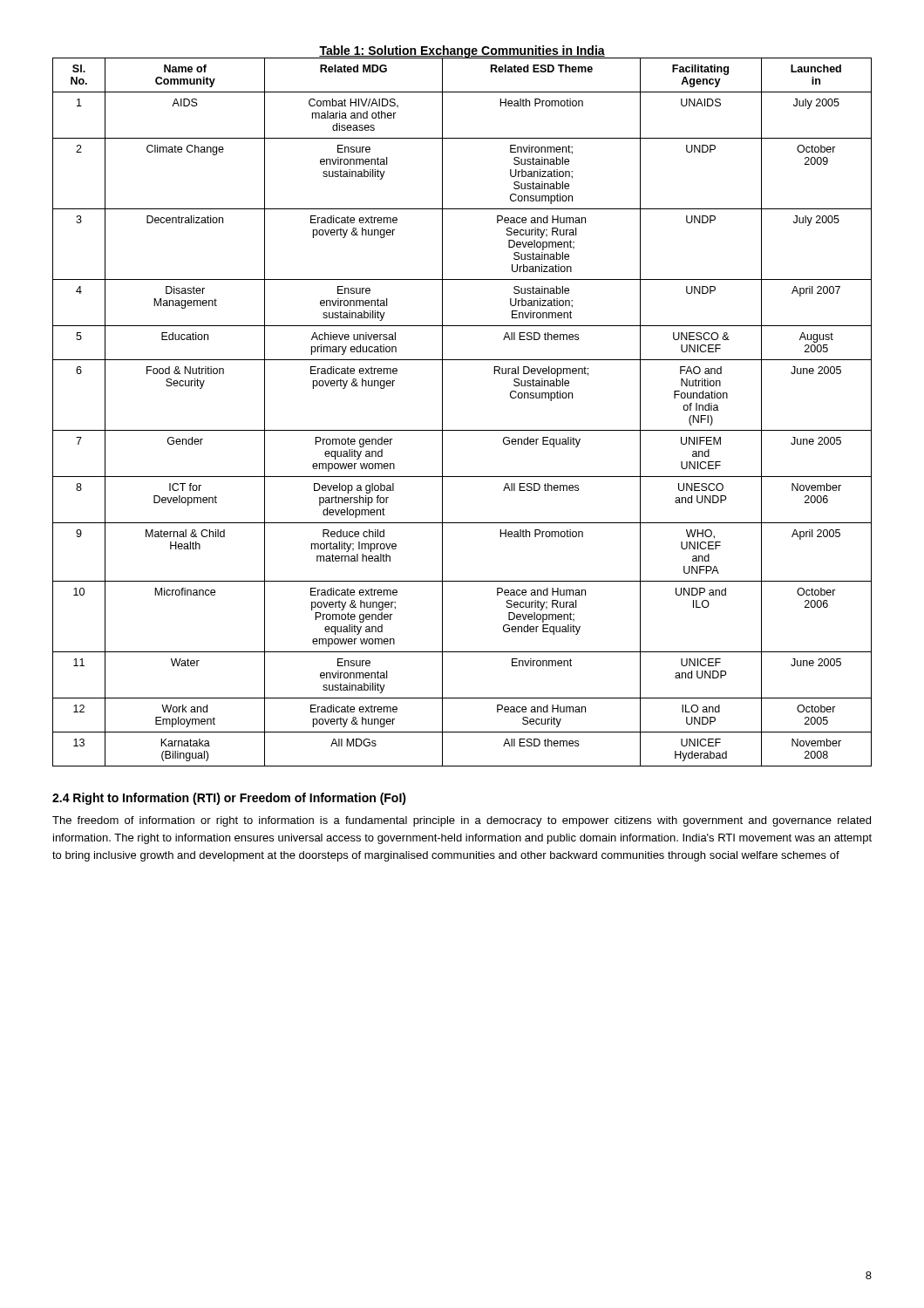The image size is (924, 1308).
Task: Find the text block that reads "The freedom of information or right to"
Action: [462, 838]
